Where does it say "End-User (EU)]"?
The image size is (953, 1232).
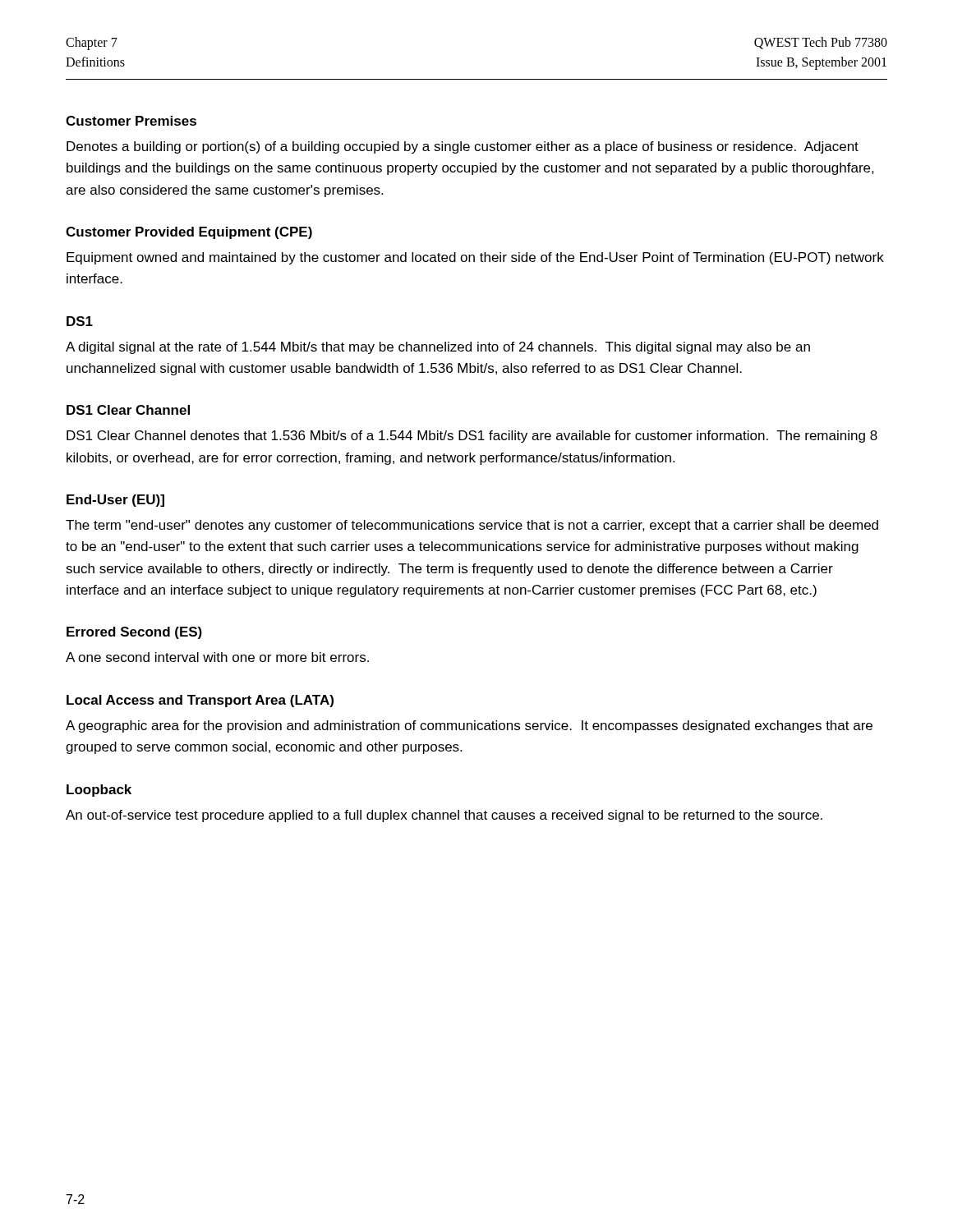point(115,500)
